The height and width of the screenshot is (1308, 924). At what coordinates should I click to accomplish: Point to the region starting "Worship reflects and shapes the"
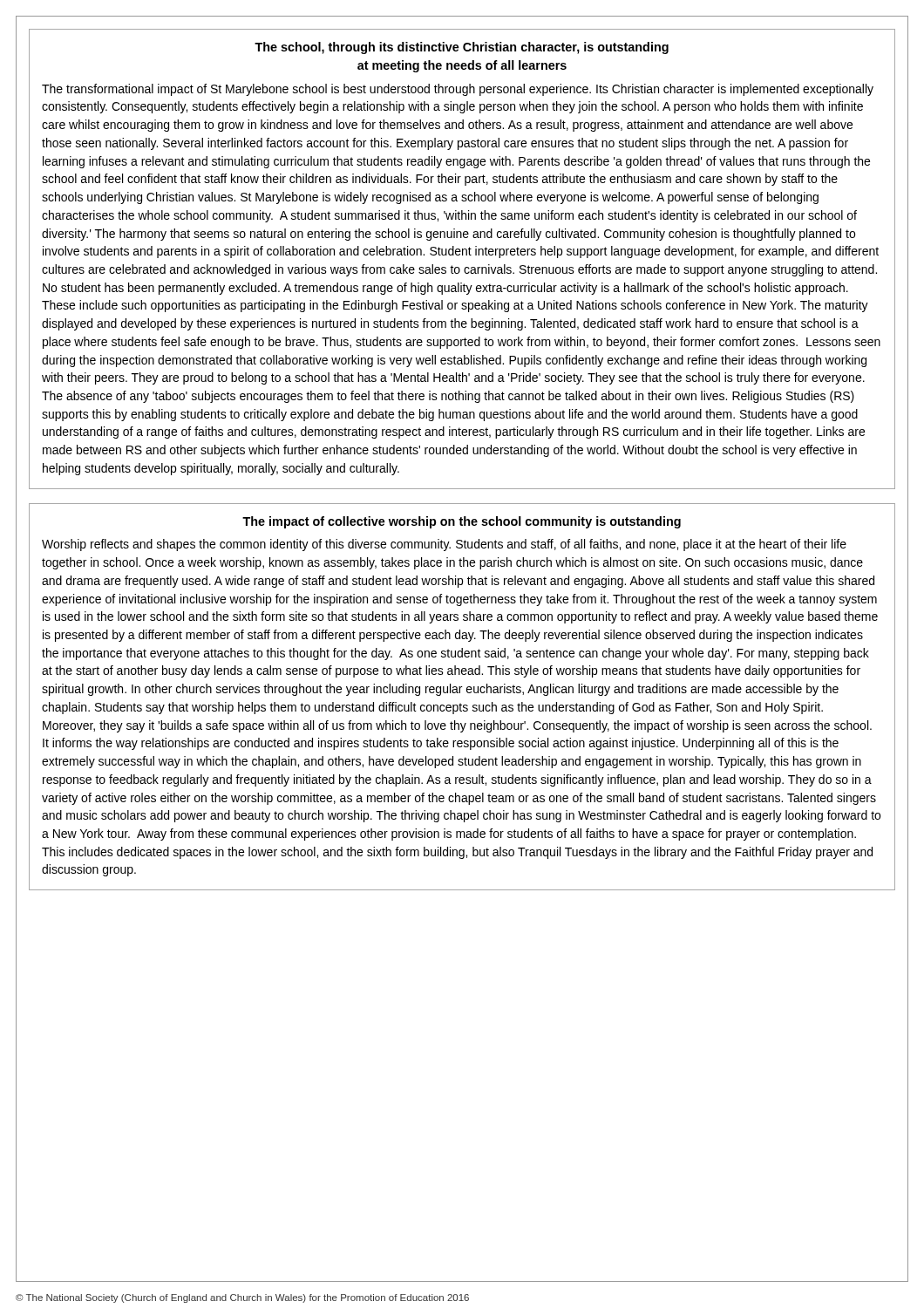pyautogui.click(x=462, y=707)
